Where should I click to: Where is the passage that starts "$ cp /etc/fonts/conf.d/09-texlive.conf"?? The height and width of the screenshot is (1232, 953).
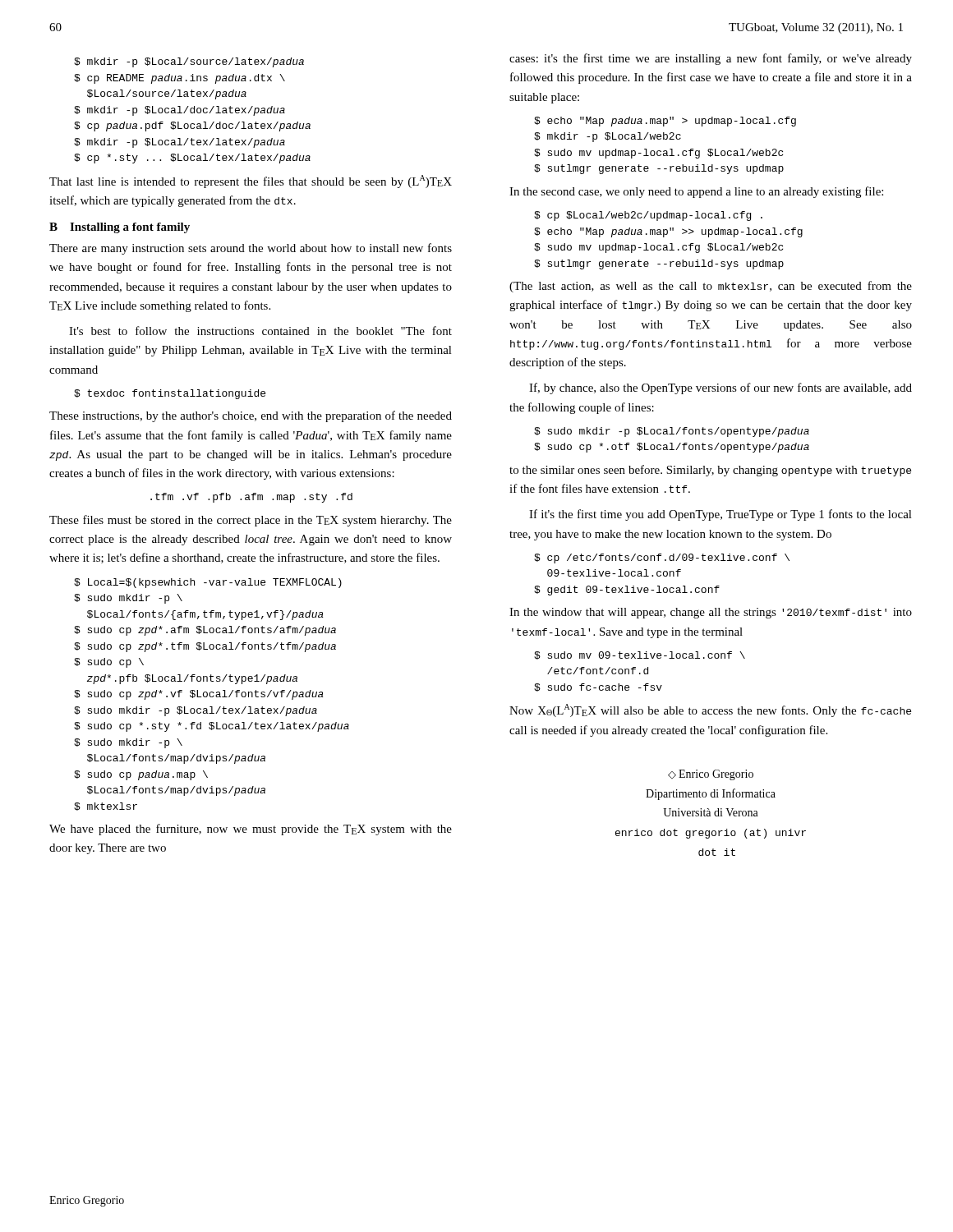click(x=662, y=574)
